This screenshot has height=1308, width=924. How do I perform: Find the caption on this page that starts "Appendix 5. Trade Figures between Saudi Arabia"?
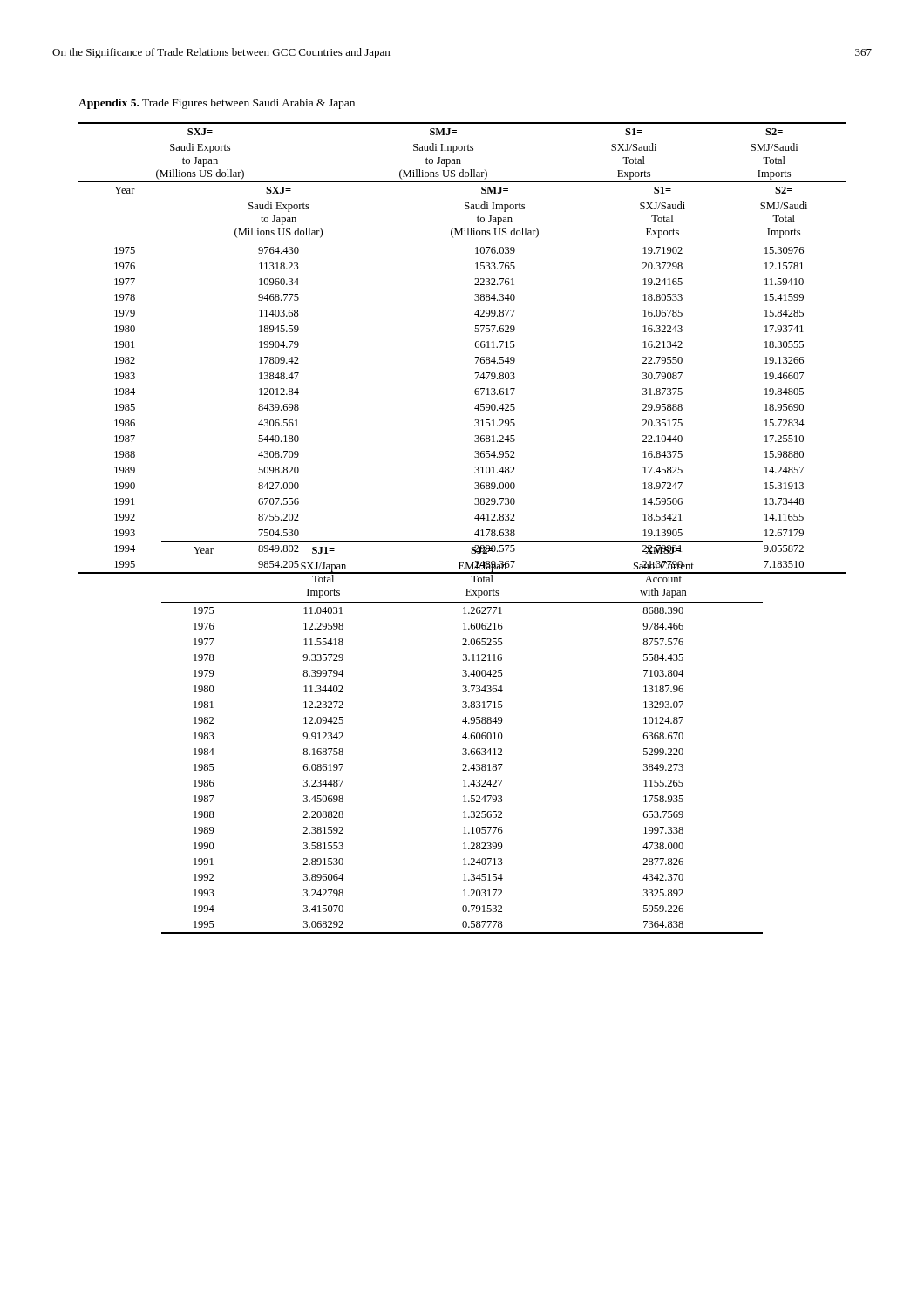[x=217, y=102]
